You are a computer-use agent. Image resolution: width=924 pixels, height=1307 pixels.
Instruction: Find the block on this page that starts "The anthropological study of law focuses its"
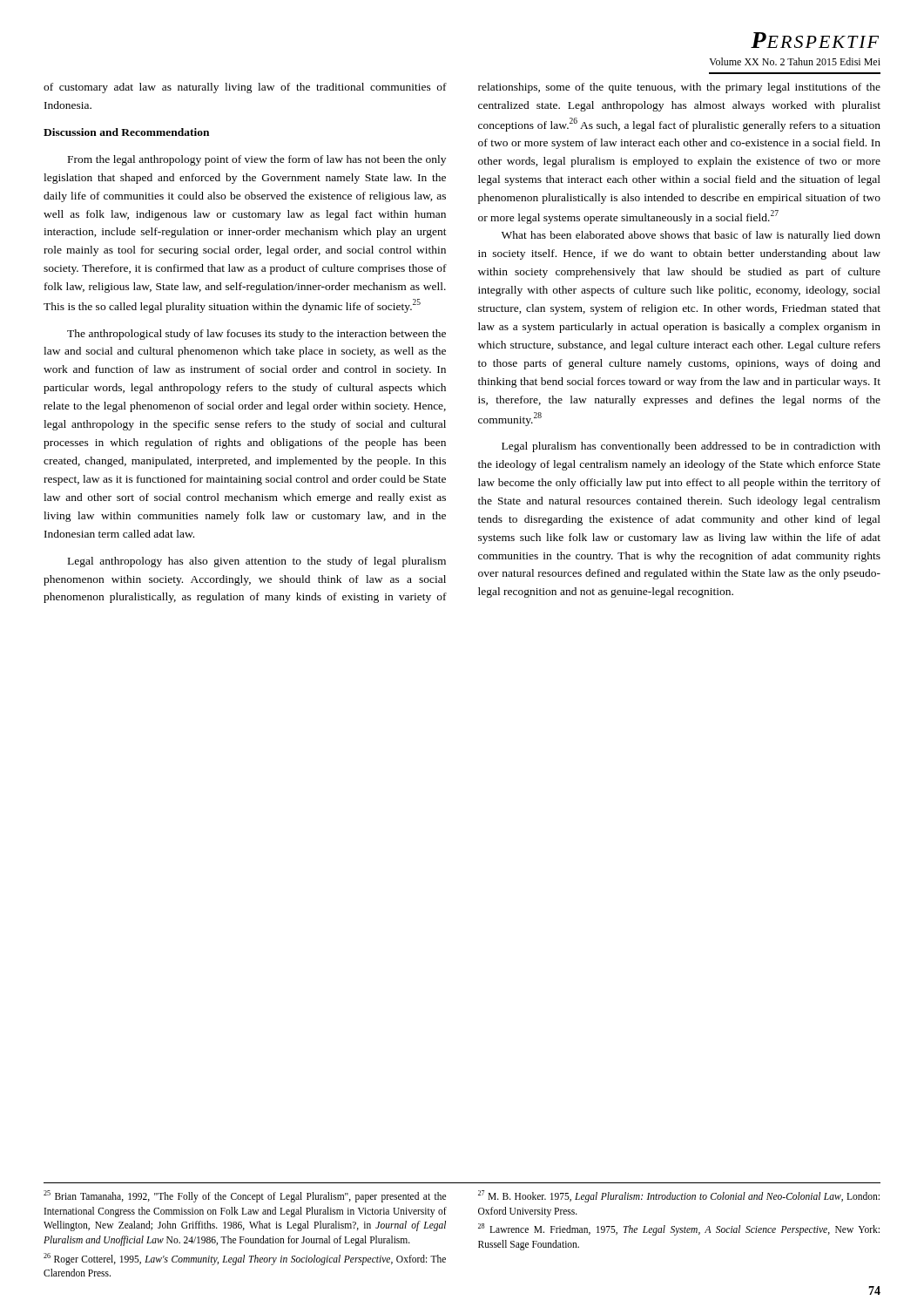[245, 434]
